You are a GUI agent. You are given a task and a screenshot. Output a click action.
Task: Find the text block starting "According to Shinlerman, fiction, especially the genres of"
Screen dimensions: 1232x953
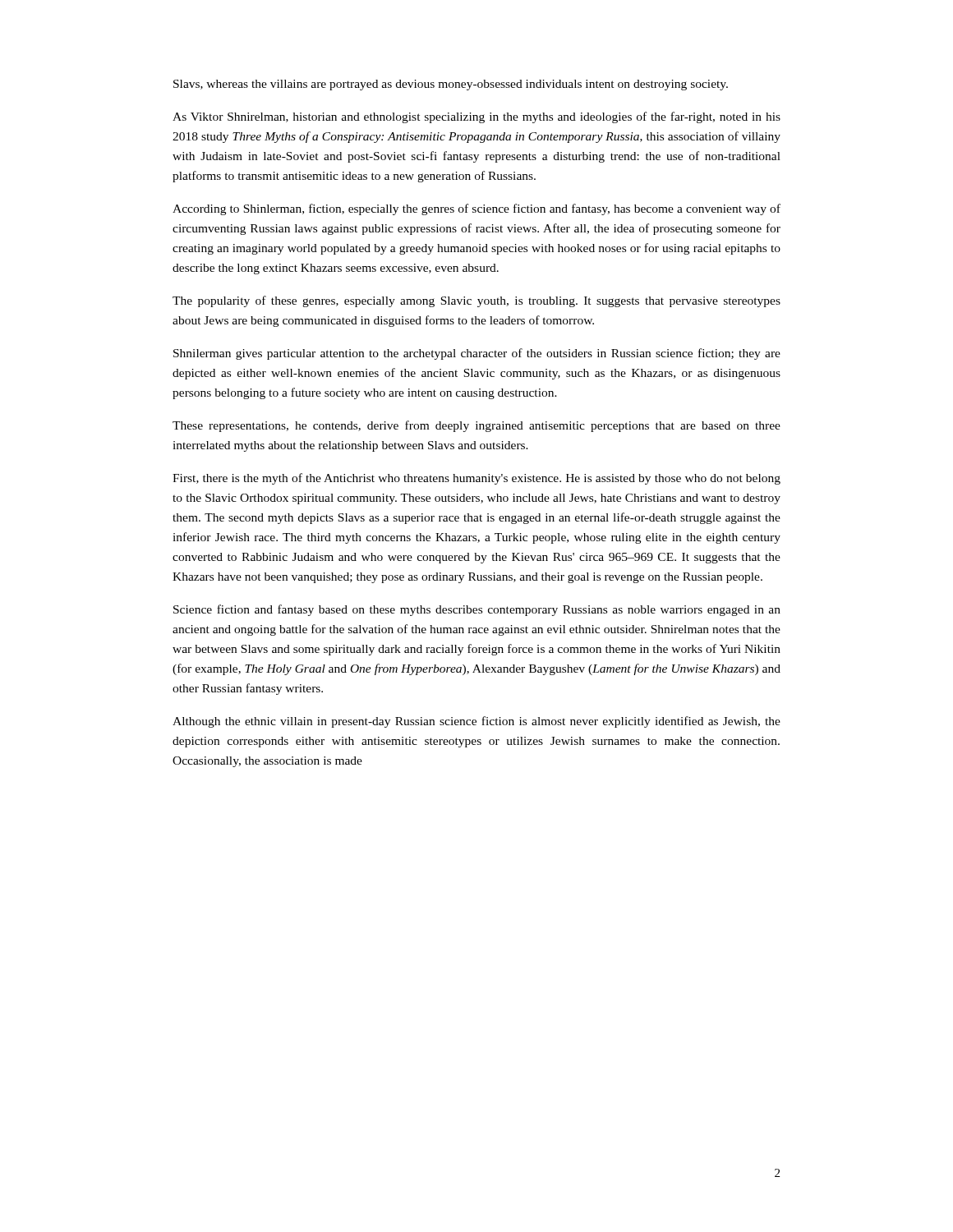(476, 238)
